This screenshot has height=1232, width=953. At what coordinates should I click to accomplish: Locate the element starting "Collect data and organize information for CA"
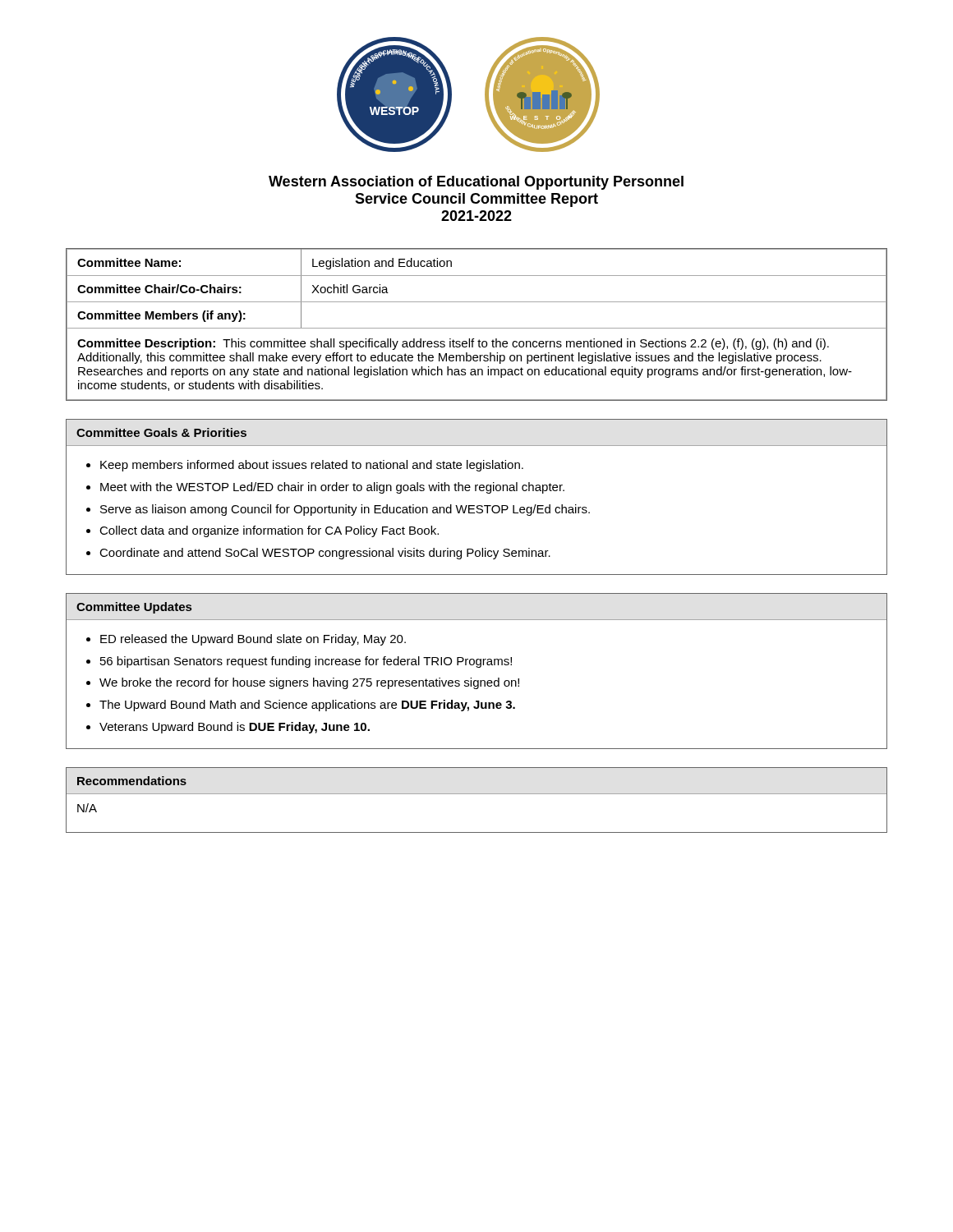270,530
